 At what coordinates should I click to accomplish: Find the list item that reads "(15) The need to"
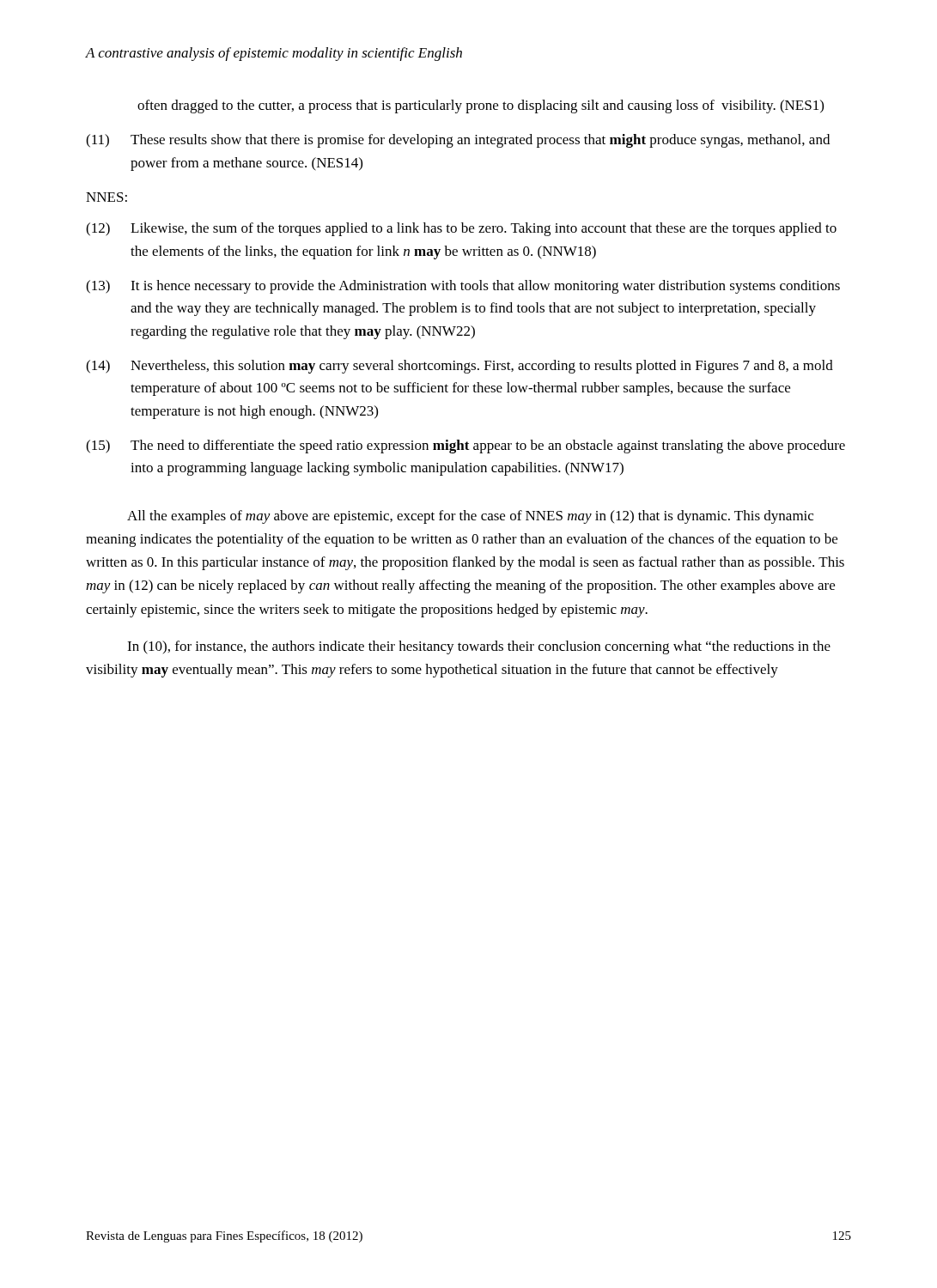468,457
